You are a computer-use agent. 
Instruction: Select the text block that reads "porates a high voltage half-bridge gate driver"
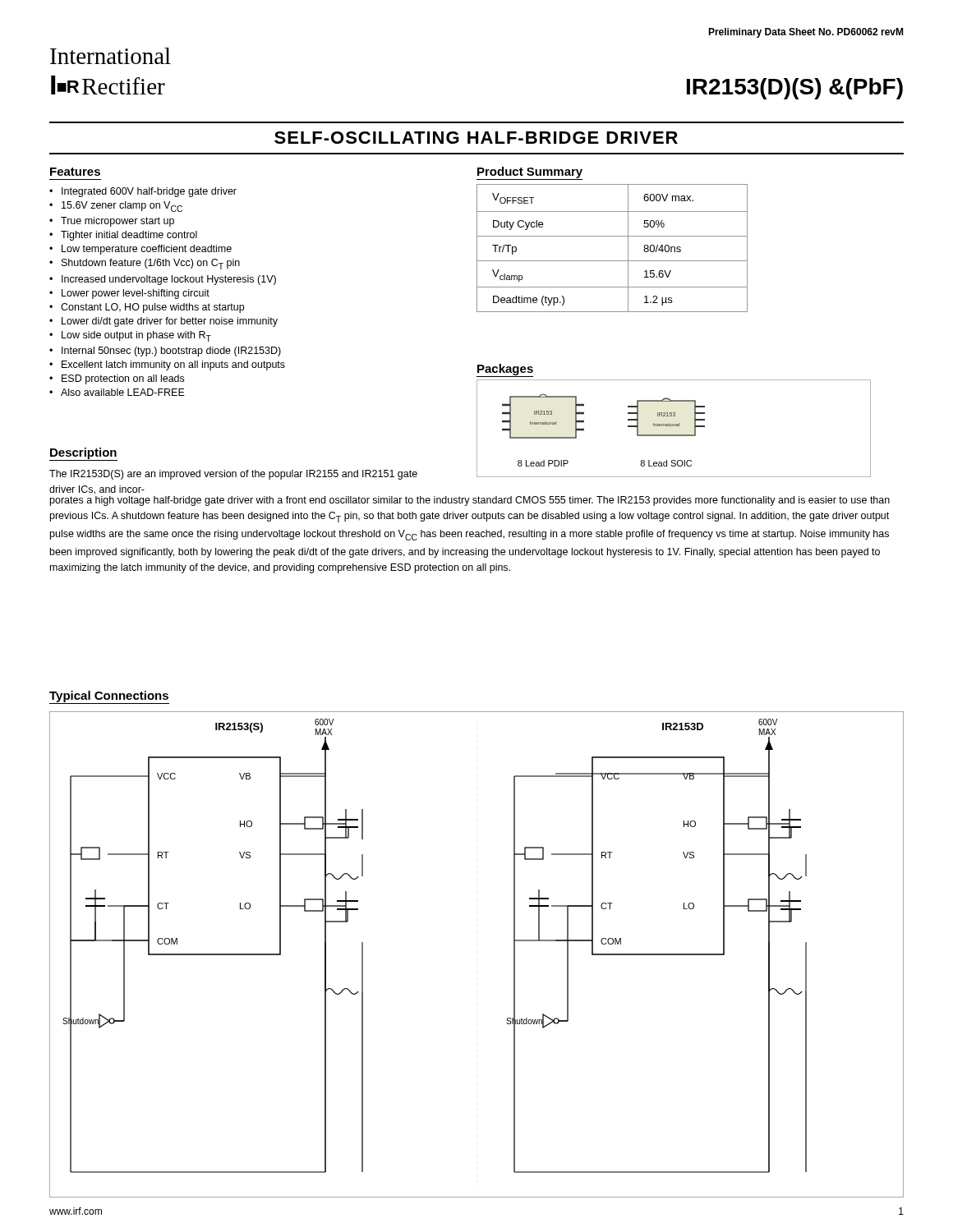click(x=470, y=534)
